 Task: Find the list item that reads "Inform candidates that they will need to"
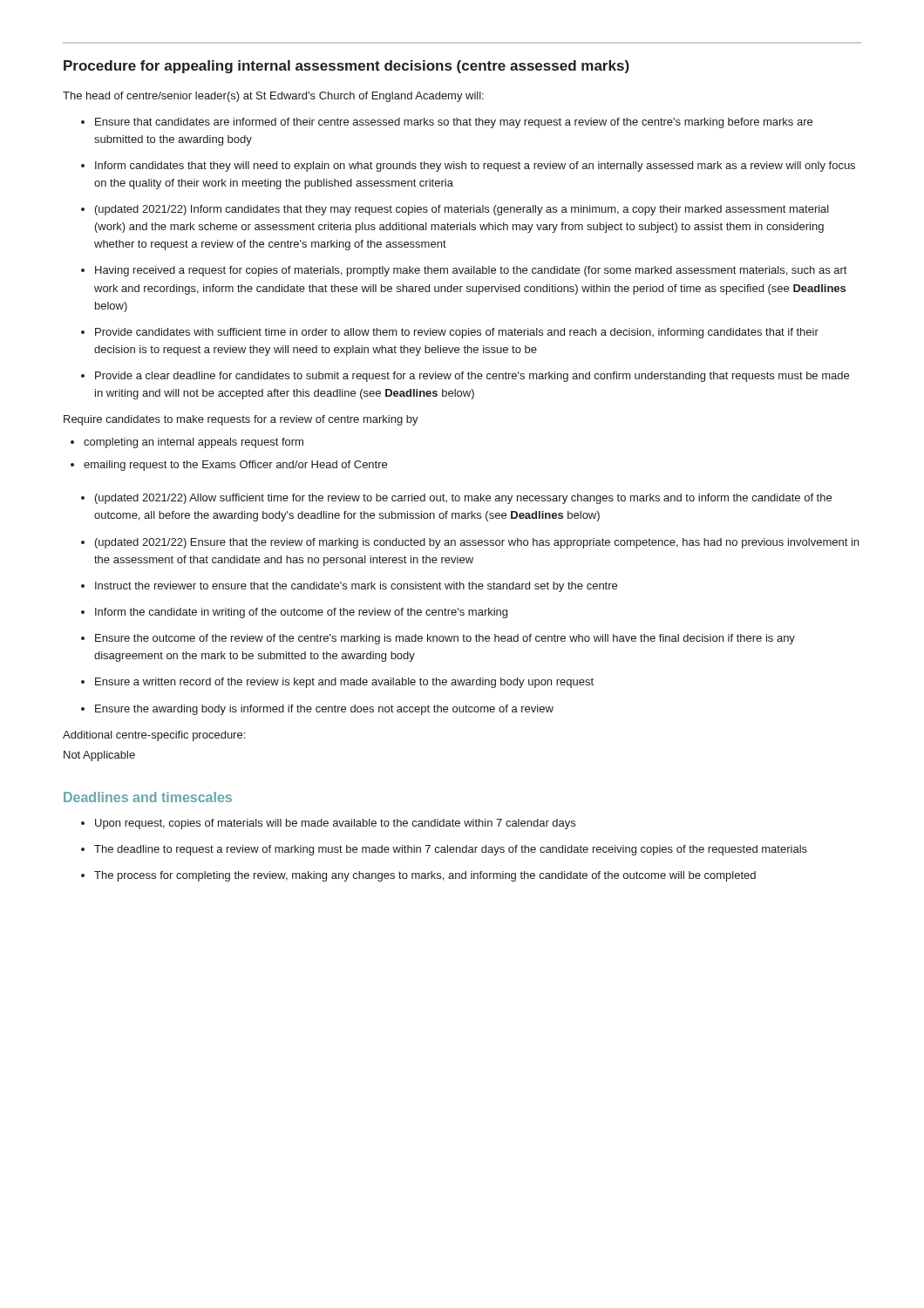pyautogui.click(x=475, y=174)
